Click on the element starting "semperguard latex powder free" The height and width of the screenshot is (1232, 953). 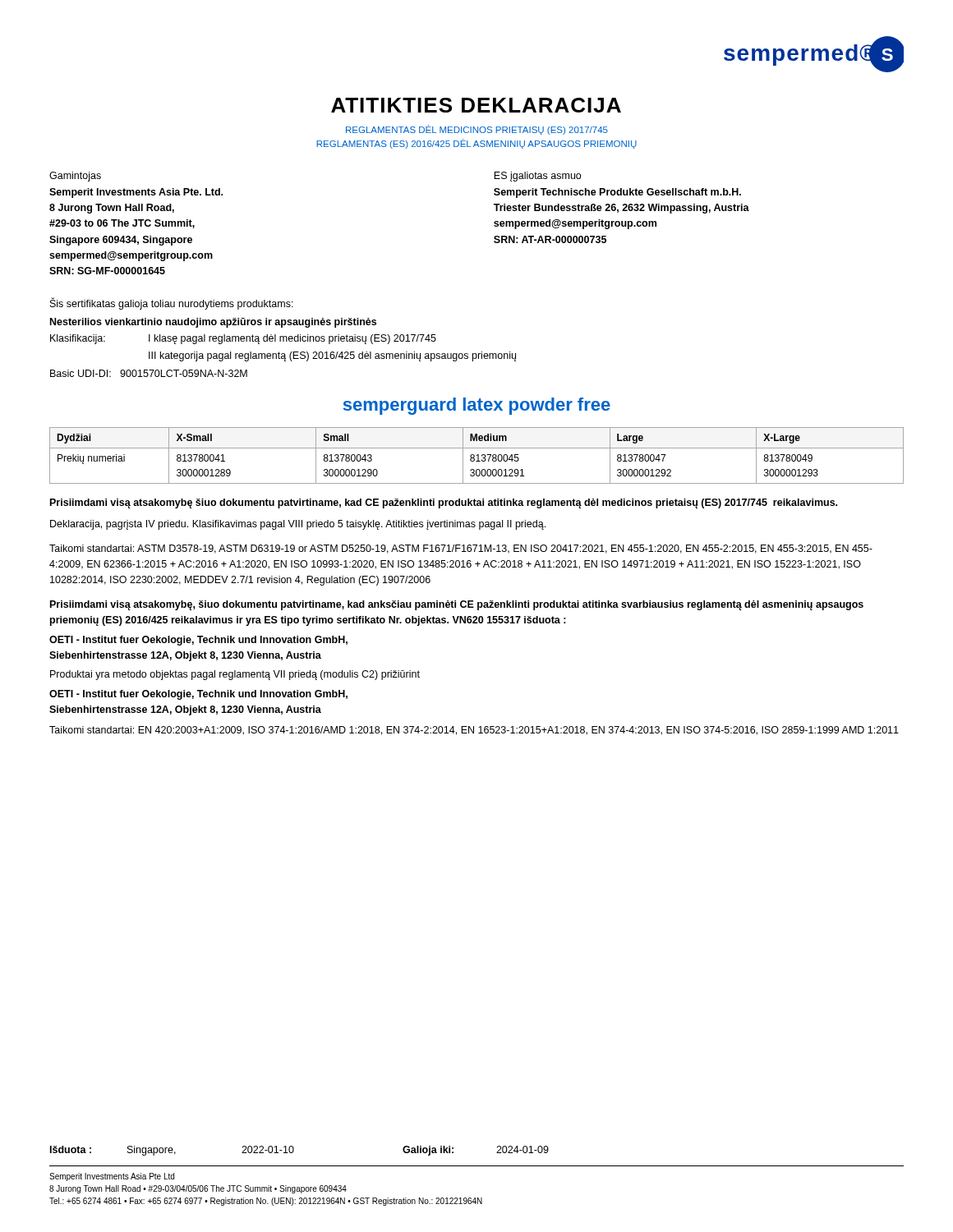click(x=476, y=404)
